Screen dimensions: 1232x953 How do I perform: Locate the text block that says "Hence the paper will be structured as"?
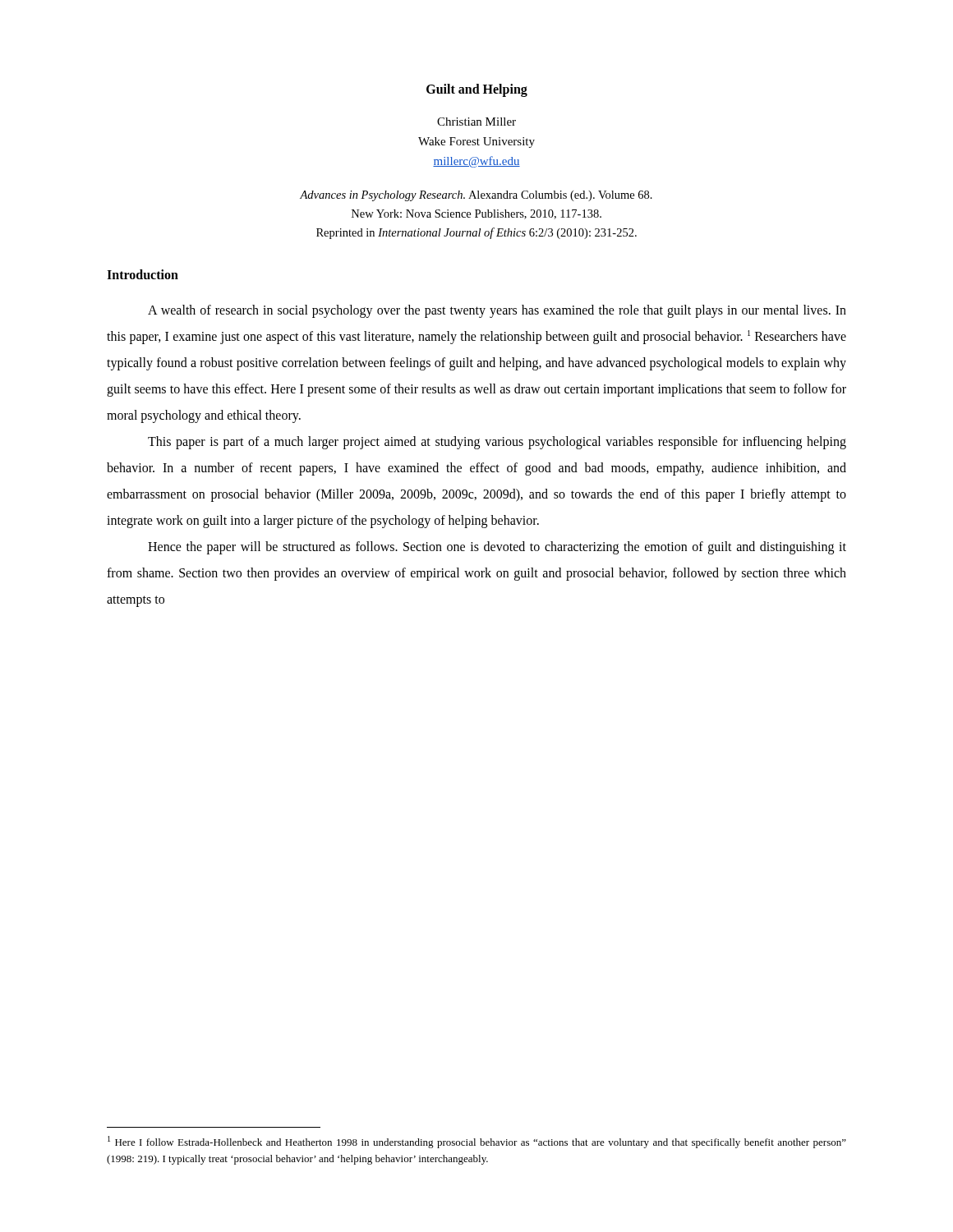pyautogui.click(x=476, y=573)
